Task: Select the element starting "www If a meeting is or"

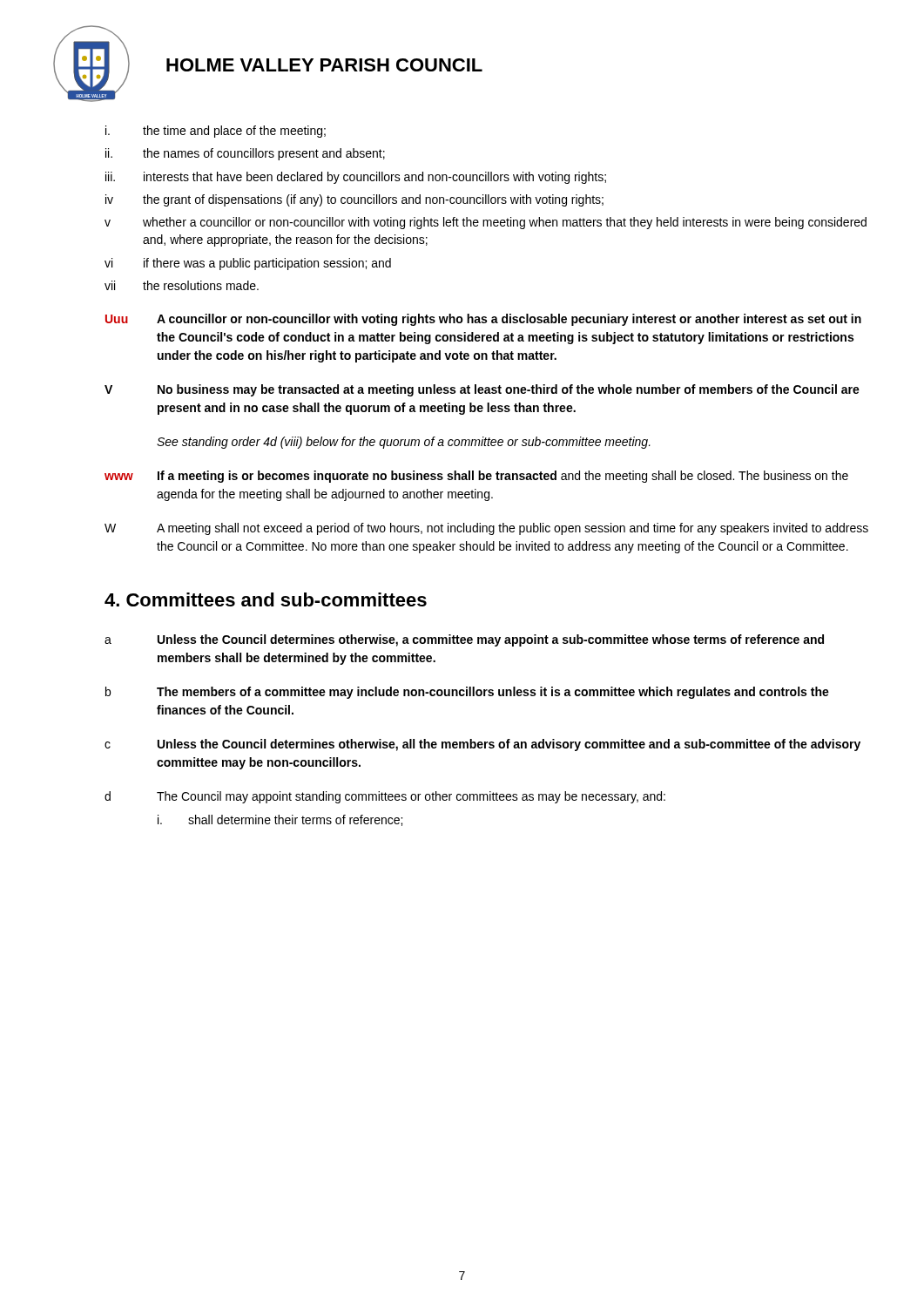Action: (x=488, y=486)
